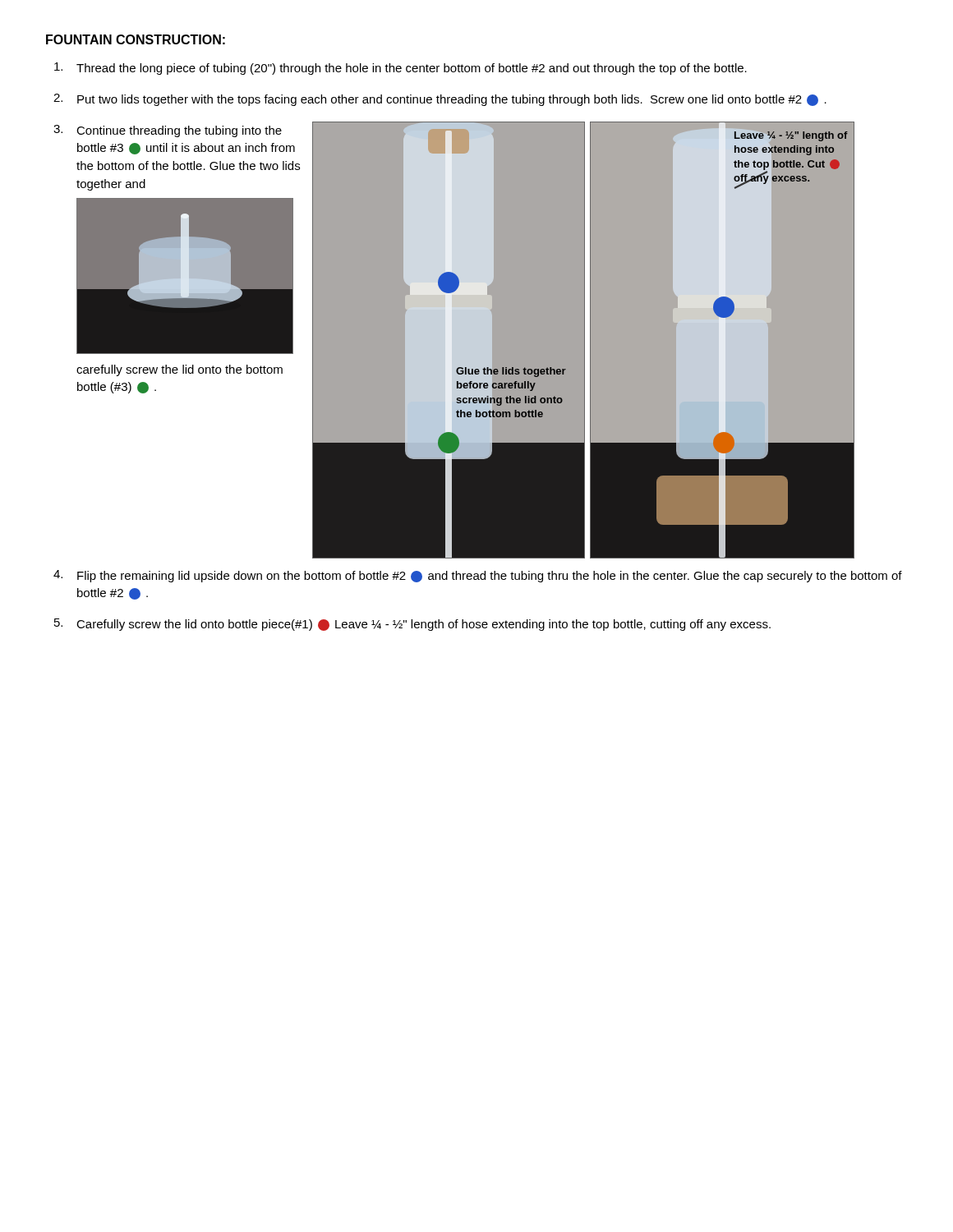This screenshot has width=953, height=1232.
Task: Point to the block beginning "3. Continue threading the tubing into"
Action: click(179, 157)
